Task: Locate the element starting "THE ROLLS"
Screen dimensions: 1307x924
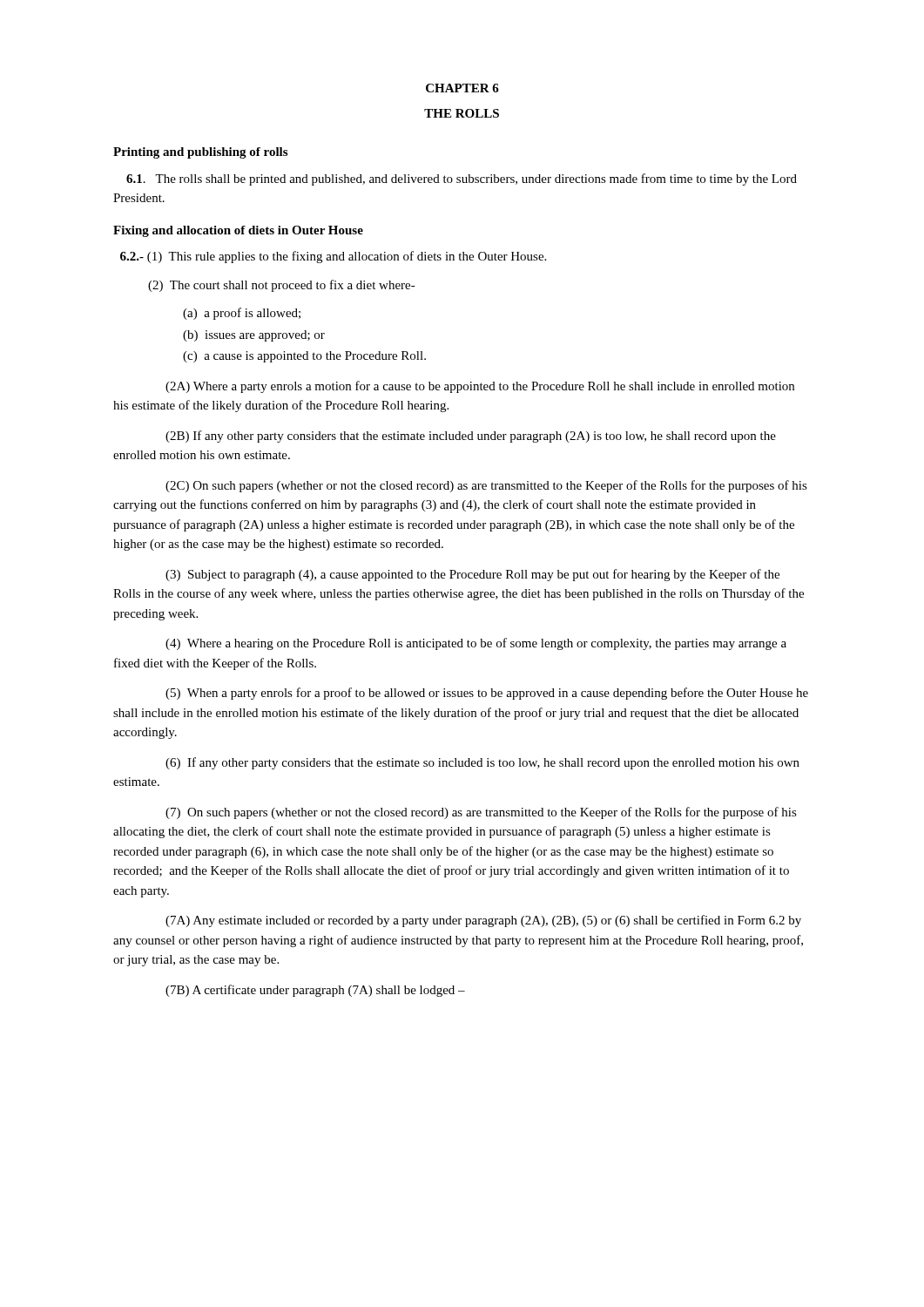Action: [462, 113]
